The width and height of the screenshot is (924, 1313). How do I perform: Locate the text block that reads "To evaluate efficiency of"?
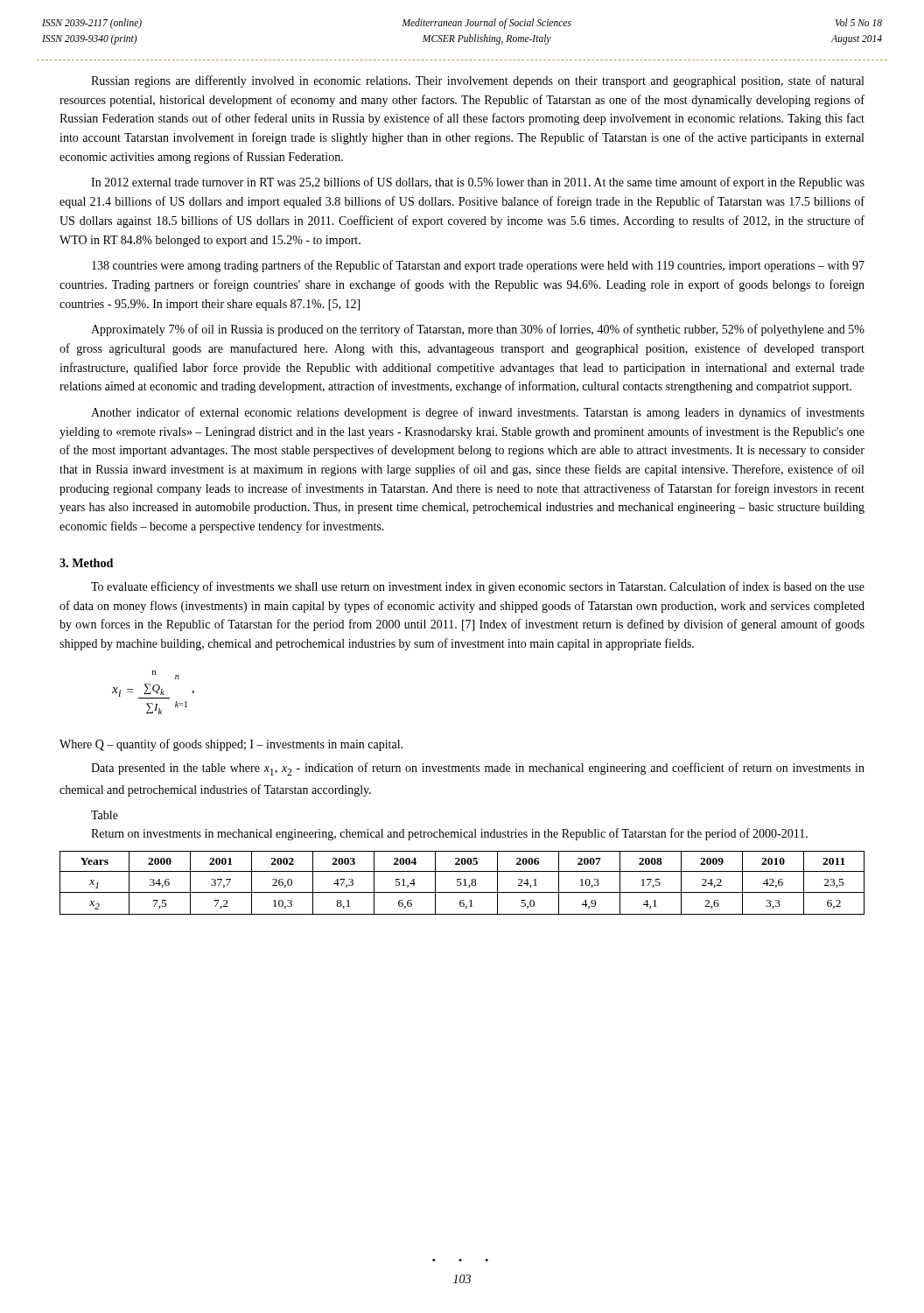[x=462, y=616]
